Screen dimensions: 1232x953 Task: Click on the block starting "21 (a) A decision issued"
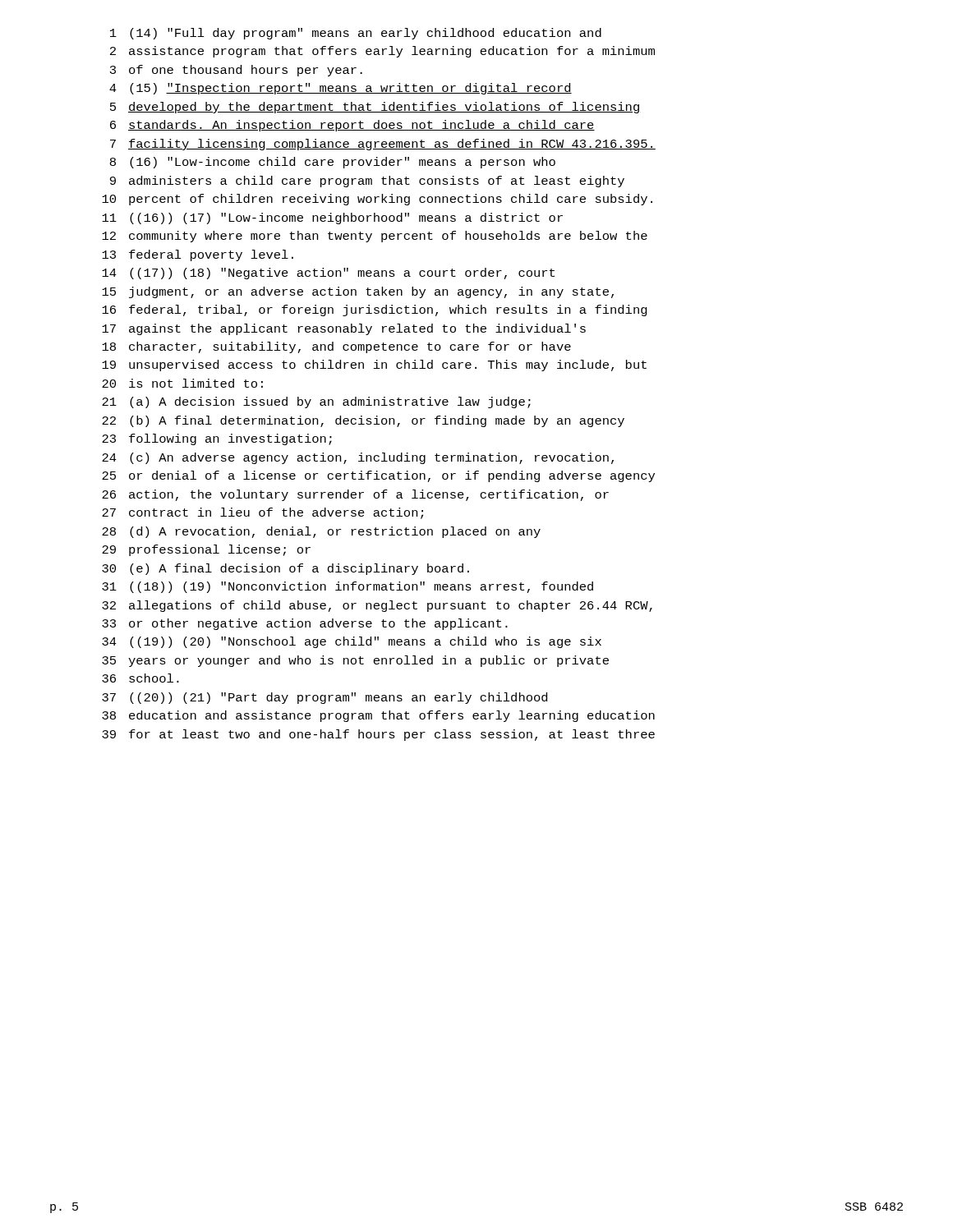[493, 403]
